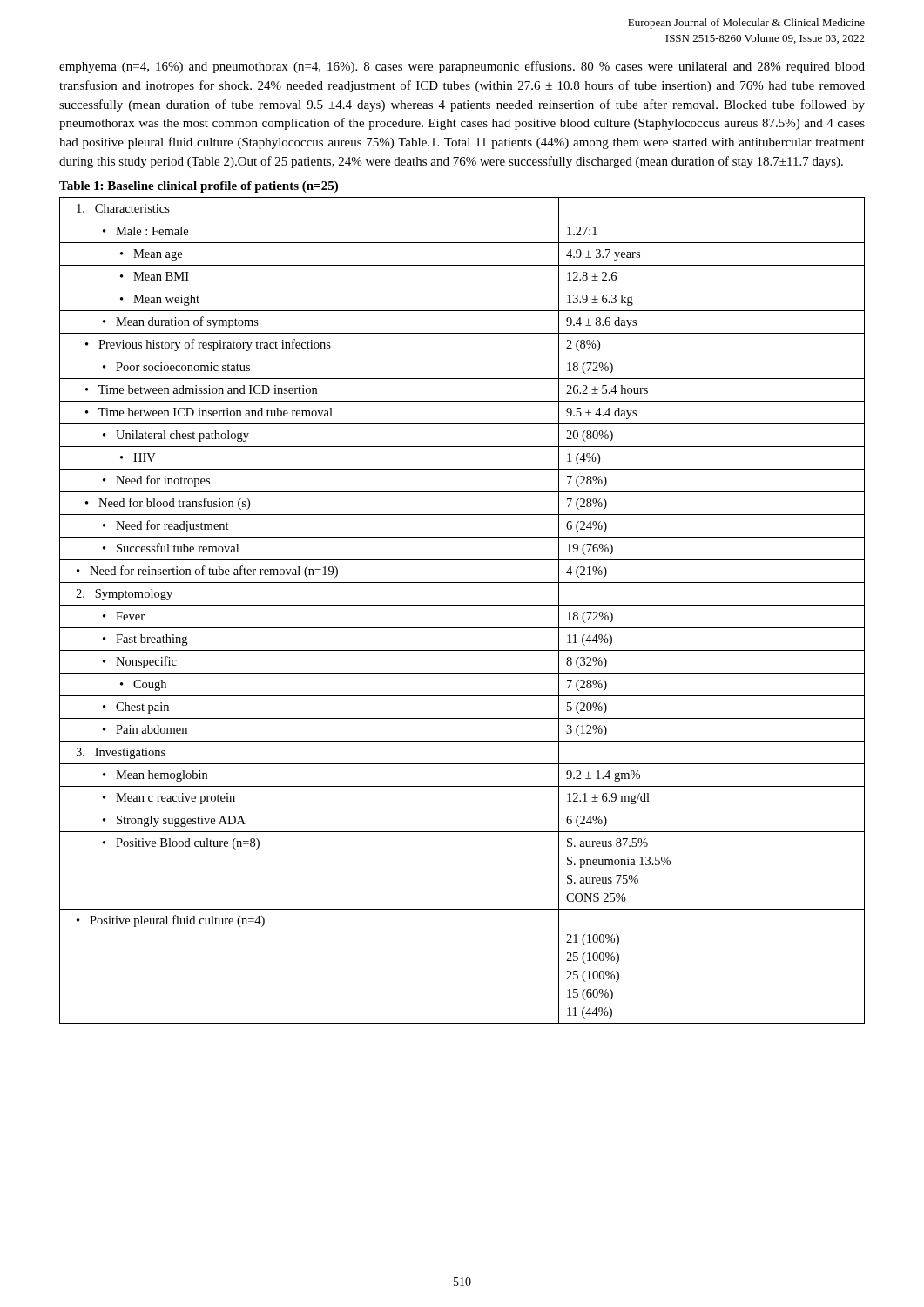The width and height of the screenshot is (924, 1307).
Task: Select the block starting "emphyema (n=4, 16%) and"
Action: coord(462,114)
